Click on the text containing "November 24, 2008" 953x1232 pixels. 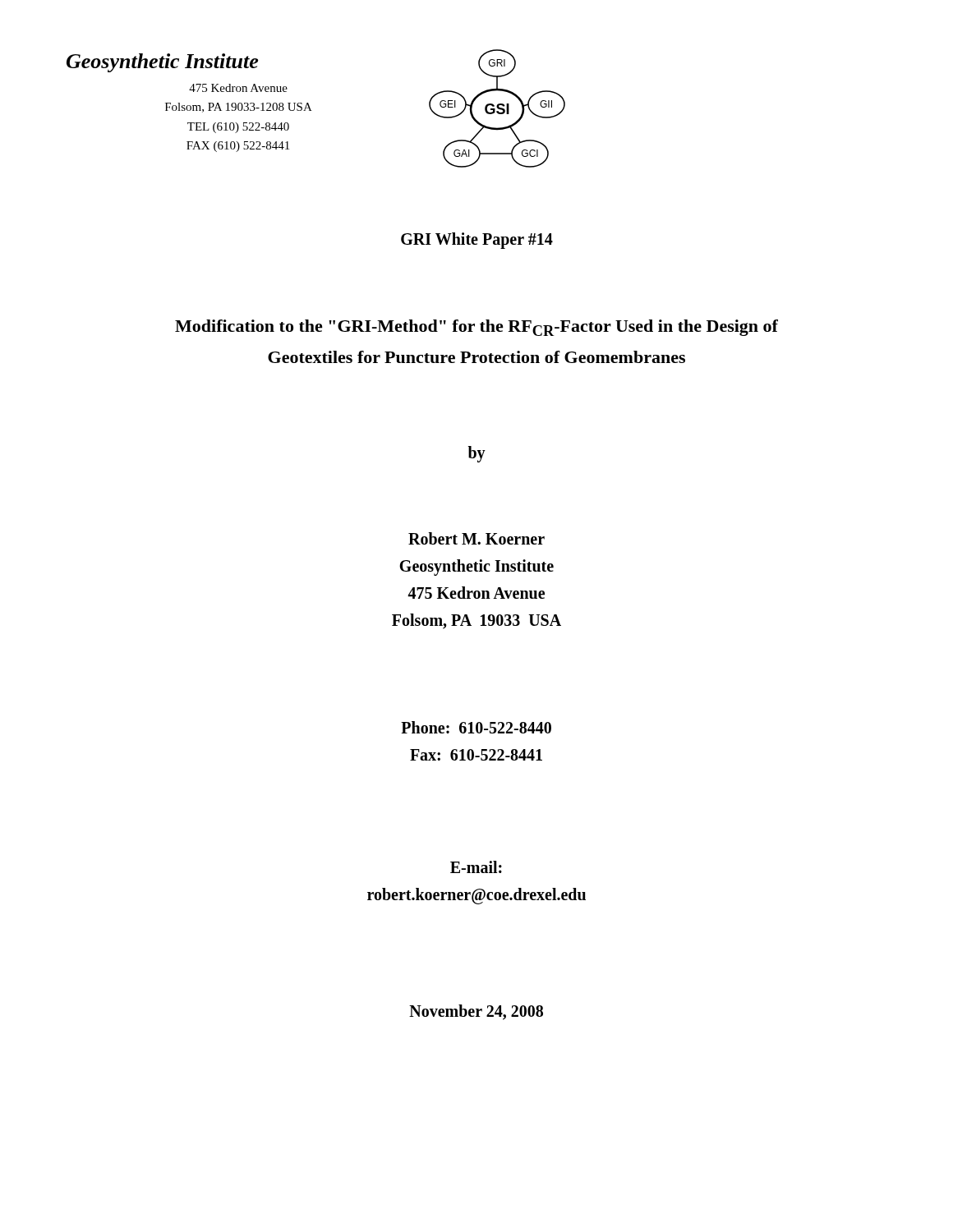click(x=476, y=1011)
